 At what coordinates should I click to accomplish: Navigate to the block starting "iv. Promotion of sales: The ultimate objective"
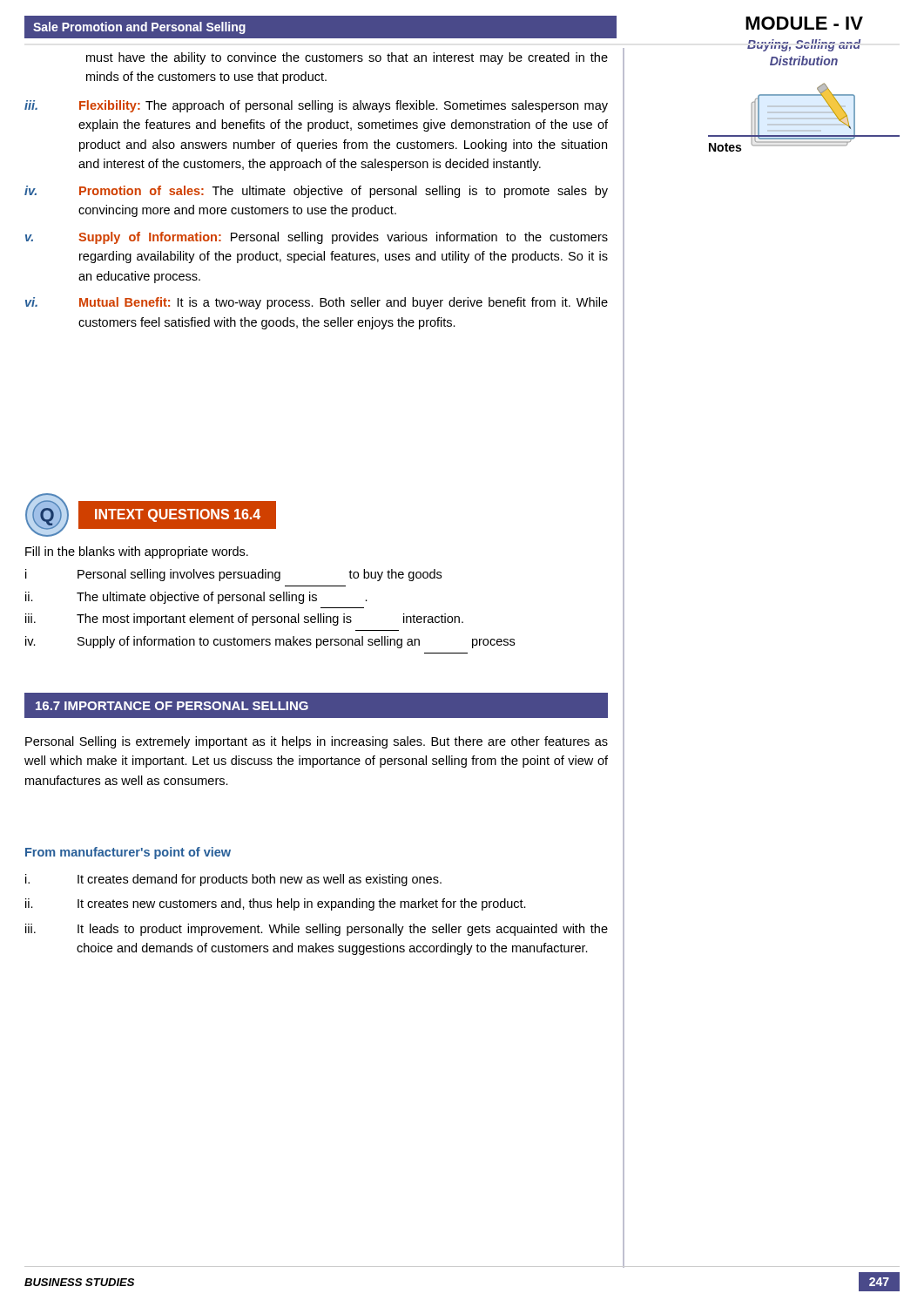coord(316,201)
